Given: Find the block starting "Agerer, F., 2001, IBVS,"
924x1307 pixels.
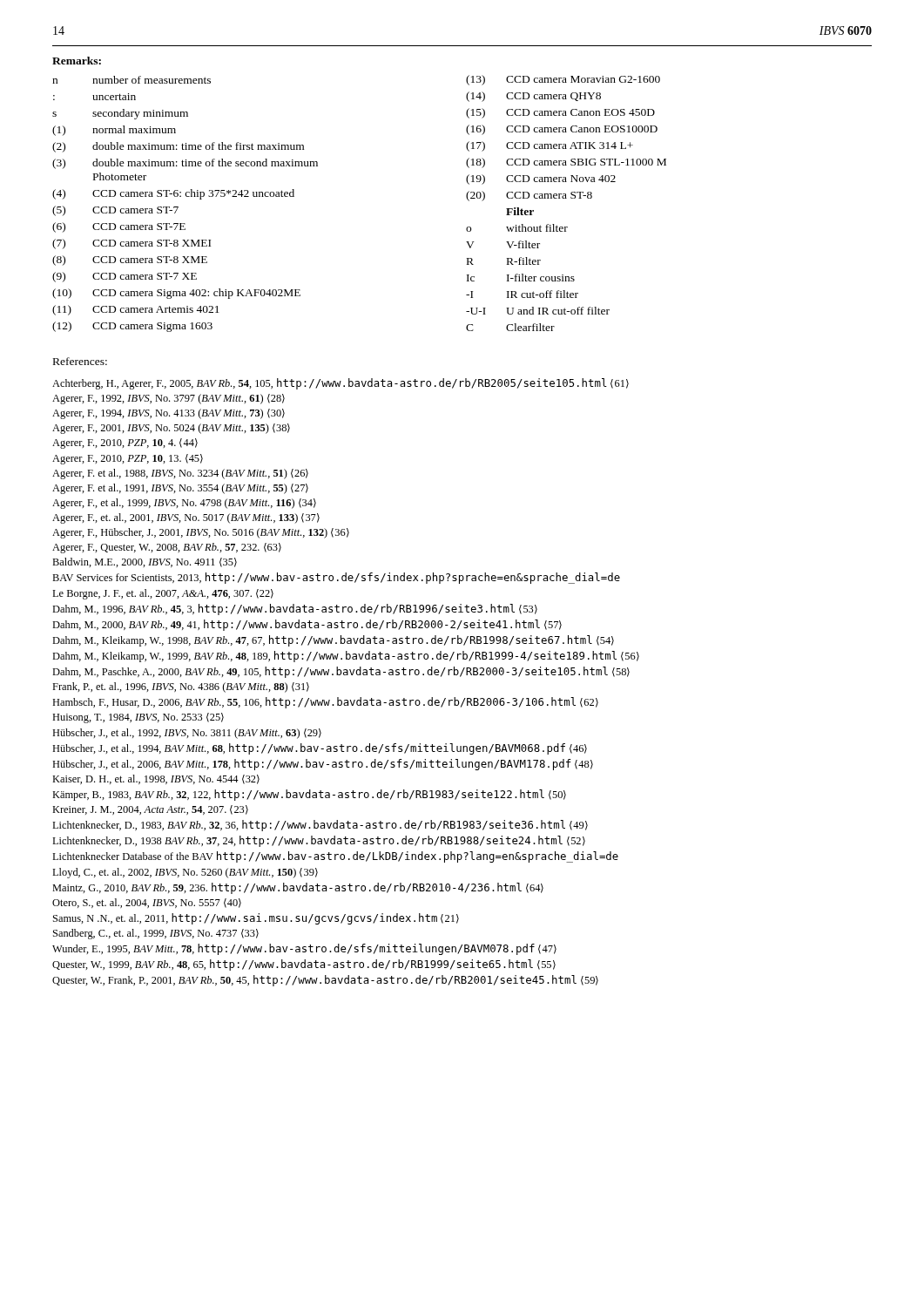Looking at the screenshot, I should 172,428.
